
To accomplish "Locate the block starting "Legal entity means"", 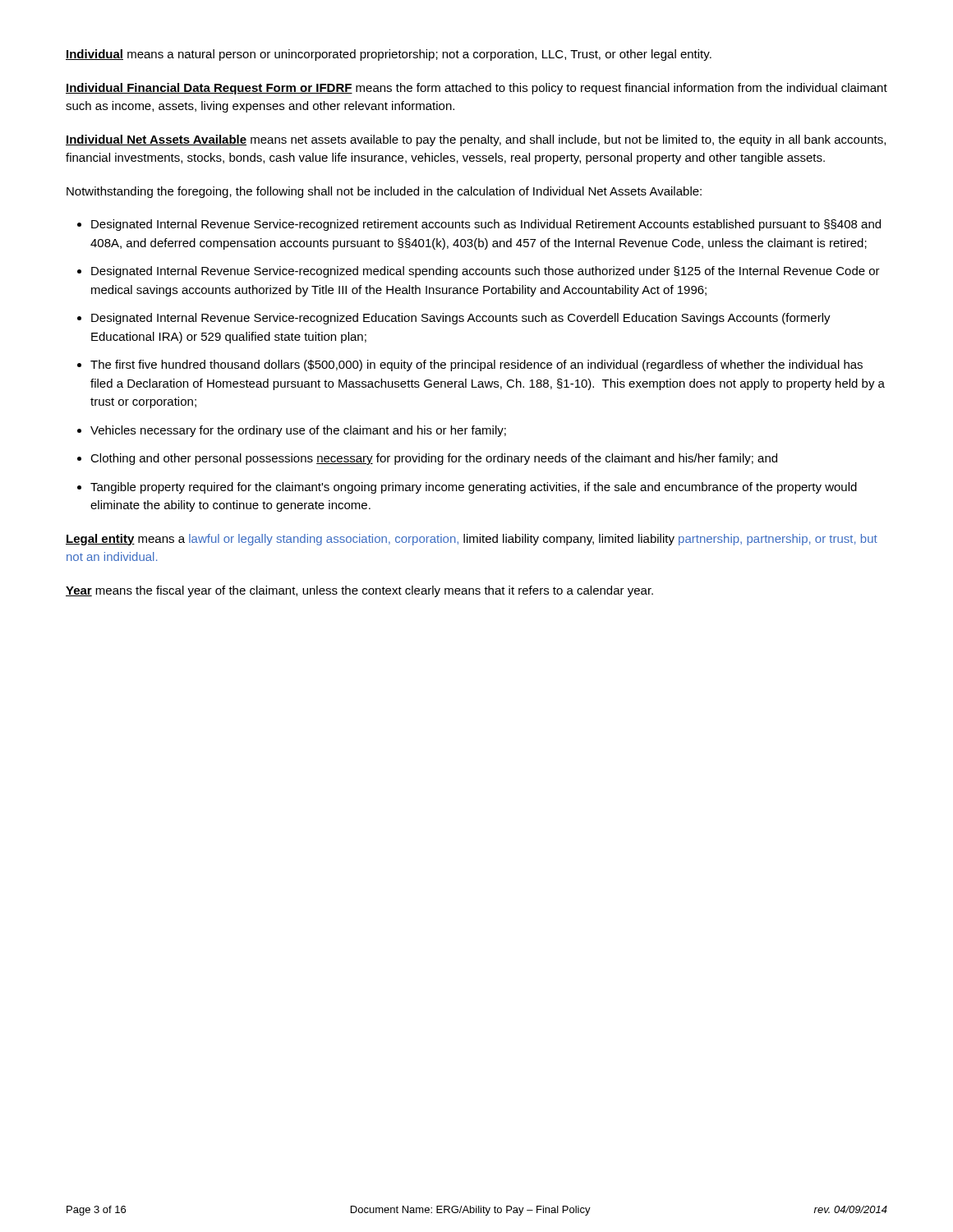I will click(x=476, y=548).
